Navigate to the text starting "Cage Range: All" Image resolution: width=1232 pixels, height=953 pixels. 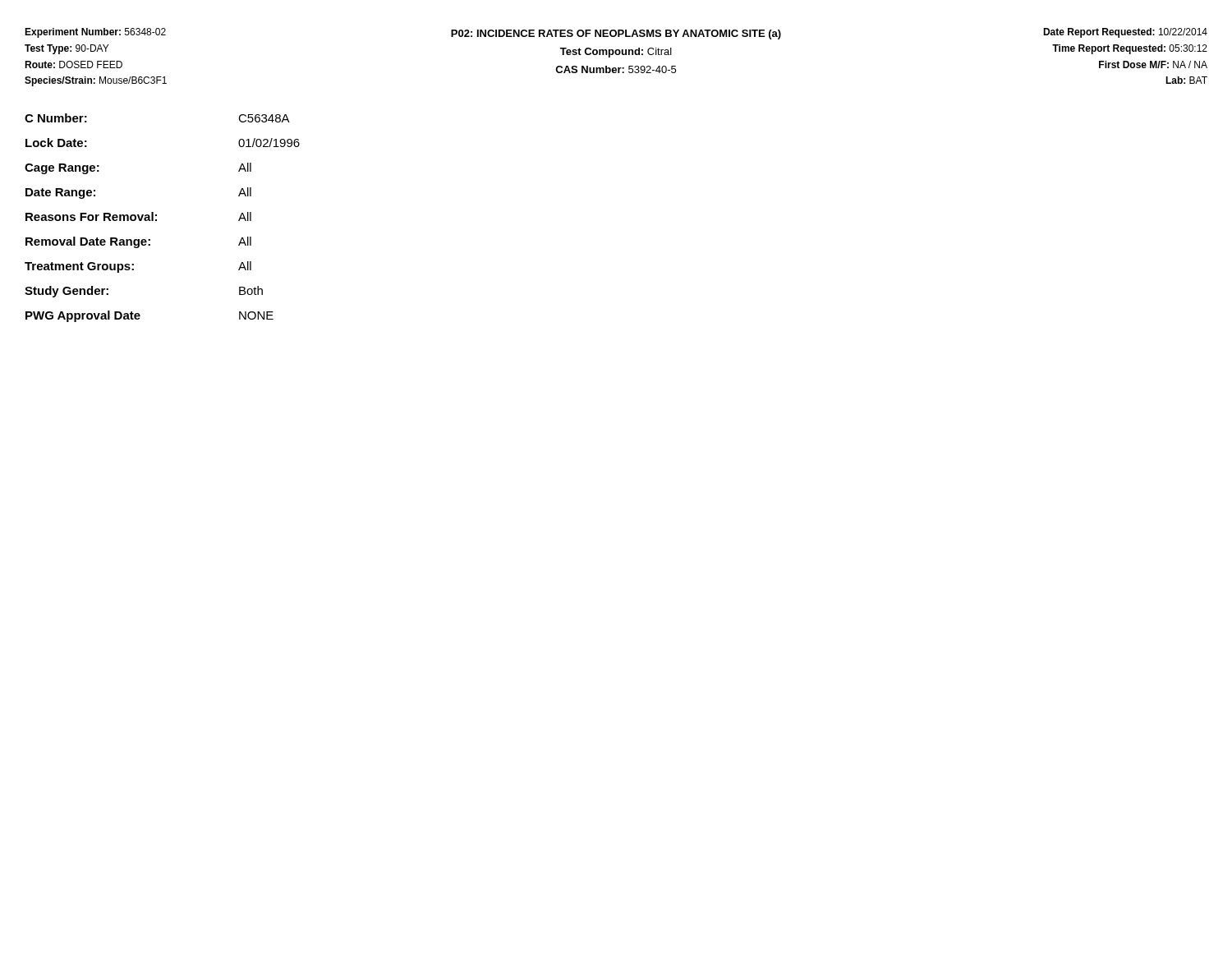[x=62, y=168]
